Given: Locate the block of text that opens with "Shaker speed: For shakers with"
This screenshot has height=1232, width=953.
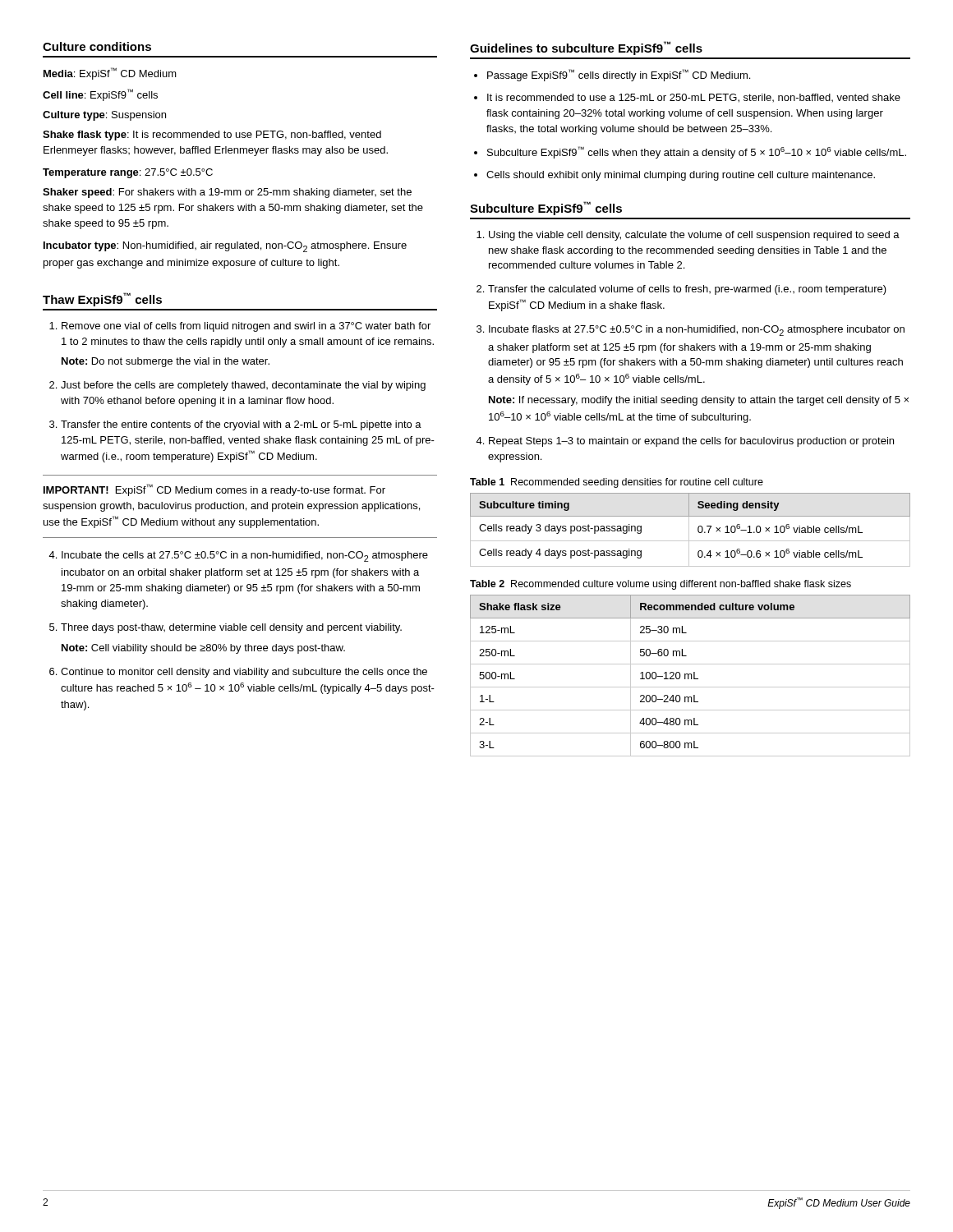Looking at the screenshot, I should pyautogui.click(x=240, y=208).
